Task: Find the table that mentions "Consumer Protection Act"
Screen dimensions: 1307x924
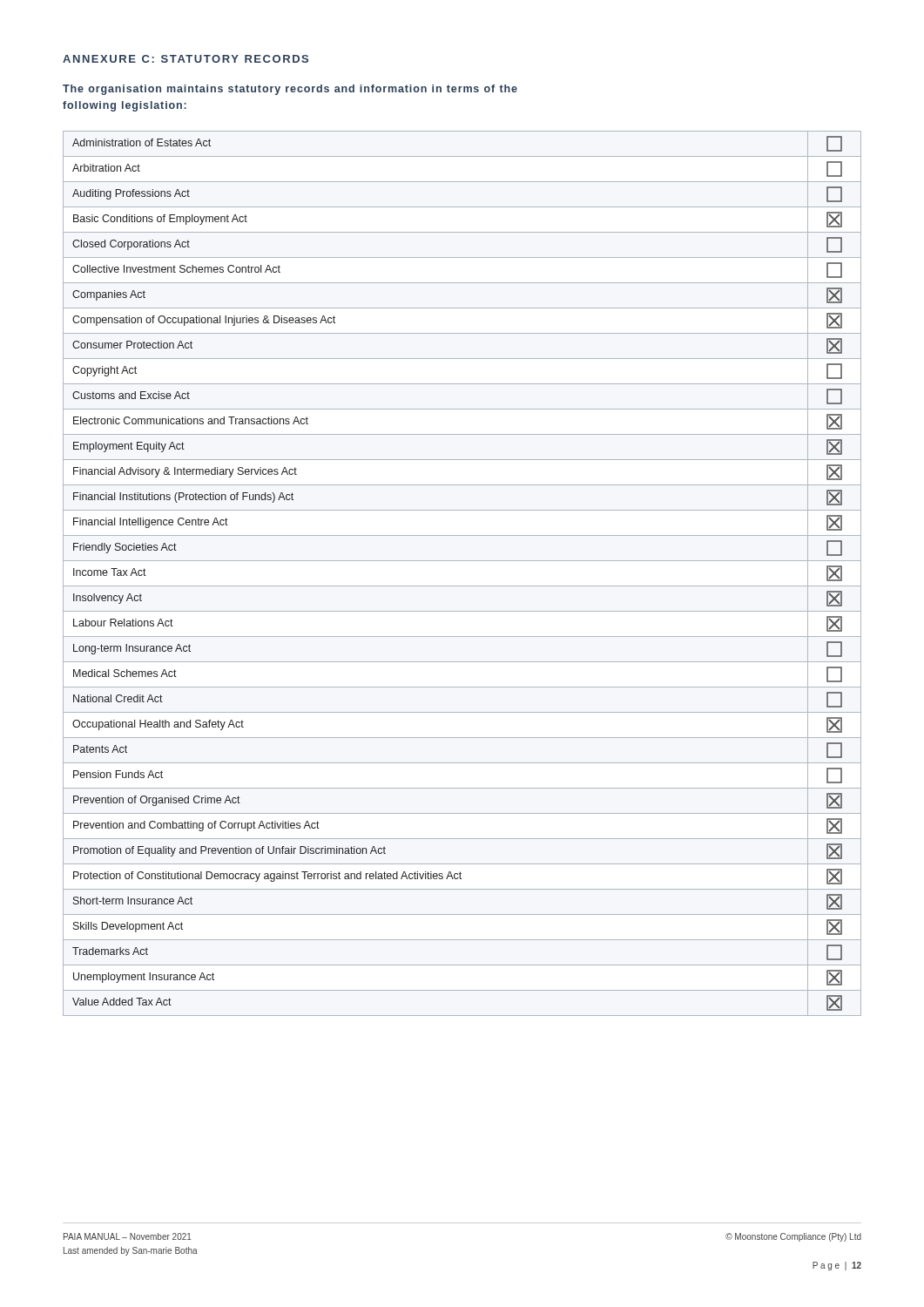Action: [462, 573]
